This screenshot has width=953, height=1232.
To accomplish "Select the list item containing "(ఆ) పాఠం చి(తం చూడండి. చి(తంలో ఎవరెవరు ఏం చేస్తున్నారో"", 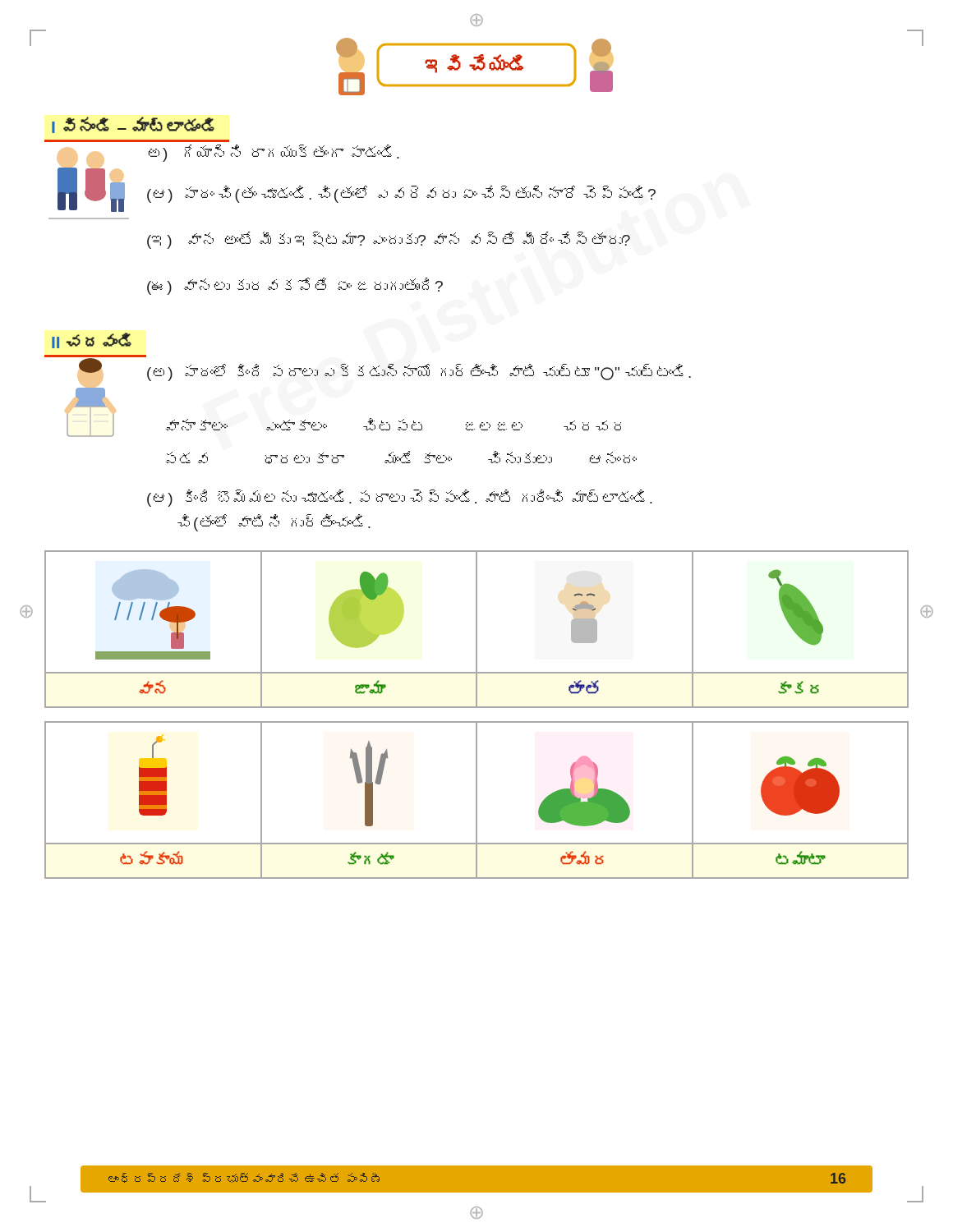I will click(401, 194).
